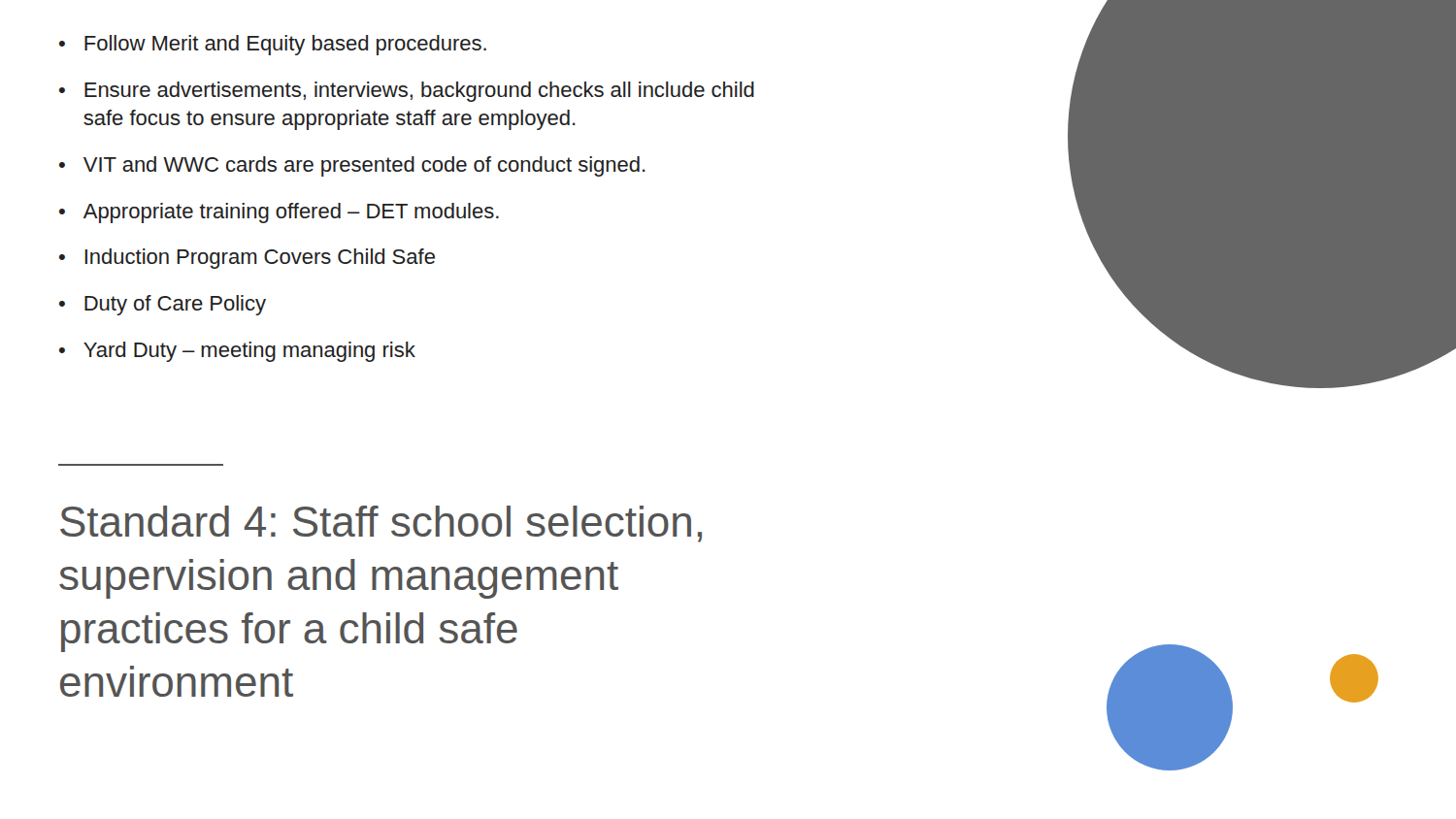
Task: Find the element starting "Duty of Care Policy"
Action: click(x=163, y=305)
